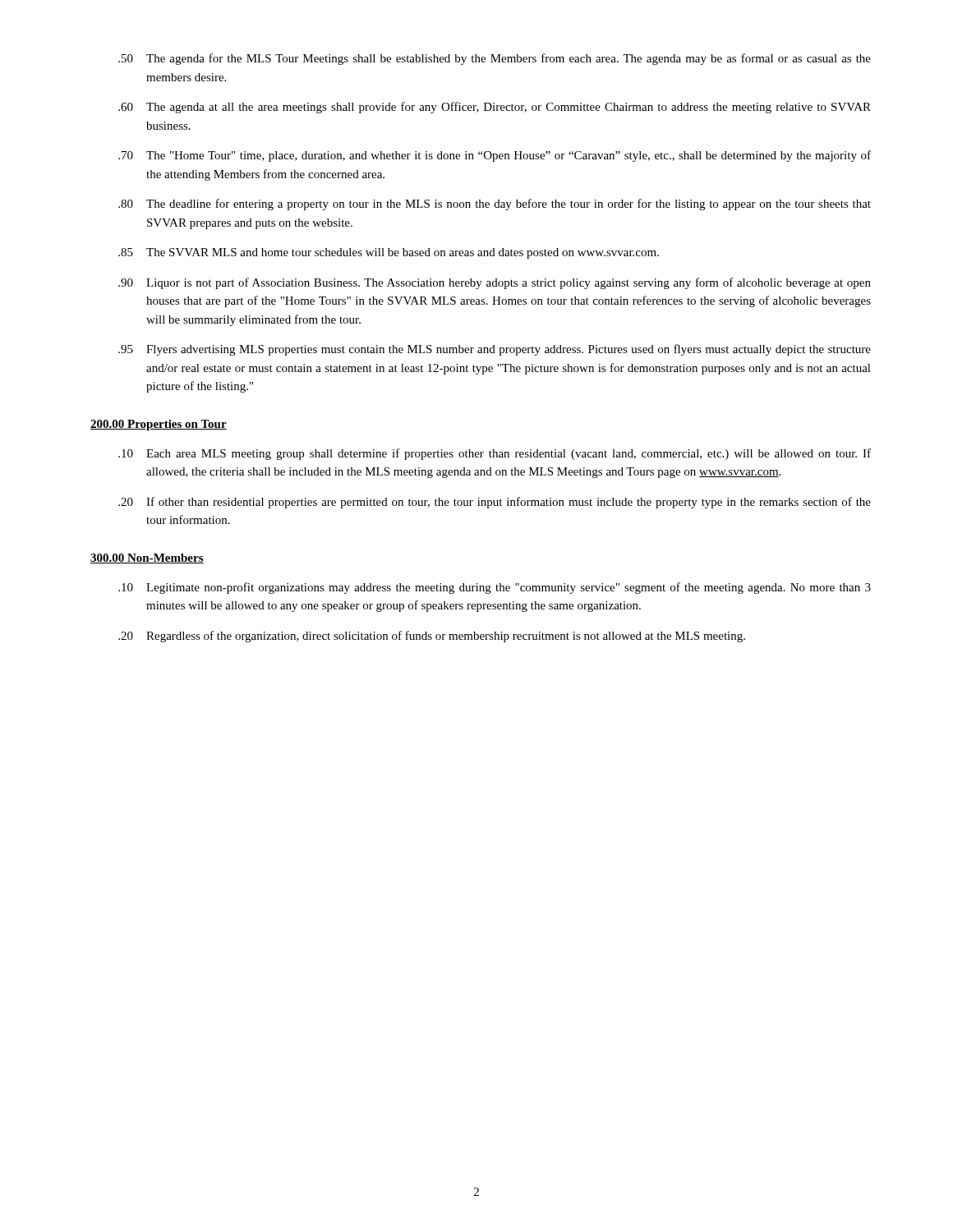Find the block on this page that starts ".20 Regardless of"

pyautogui.click(x=481, y=635)
